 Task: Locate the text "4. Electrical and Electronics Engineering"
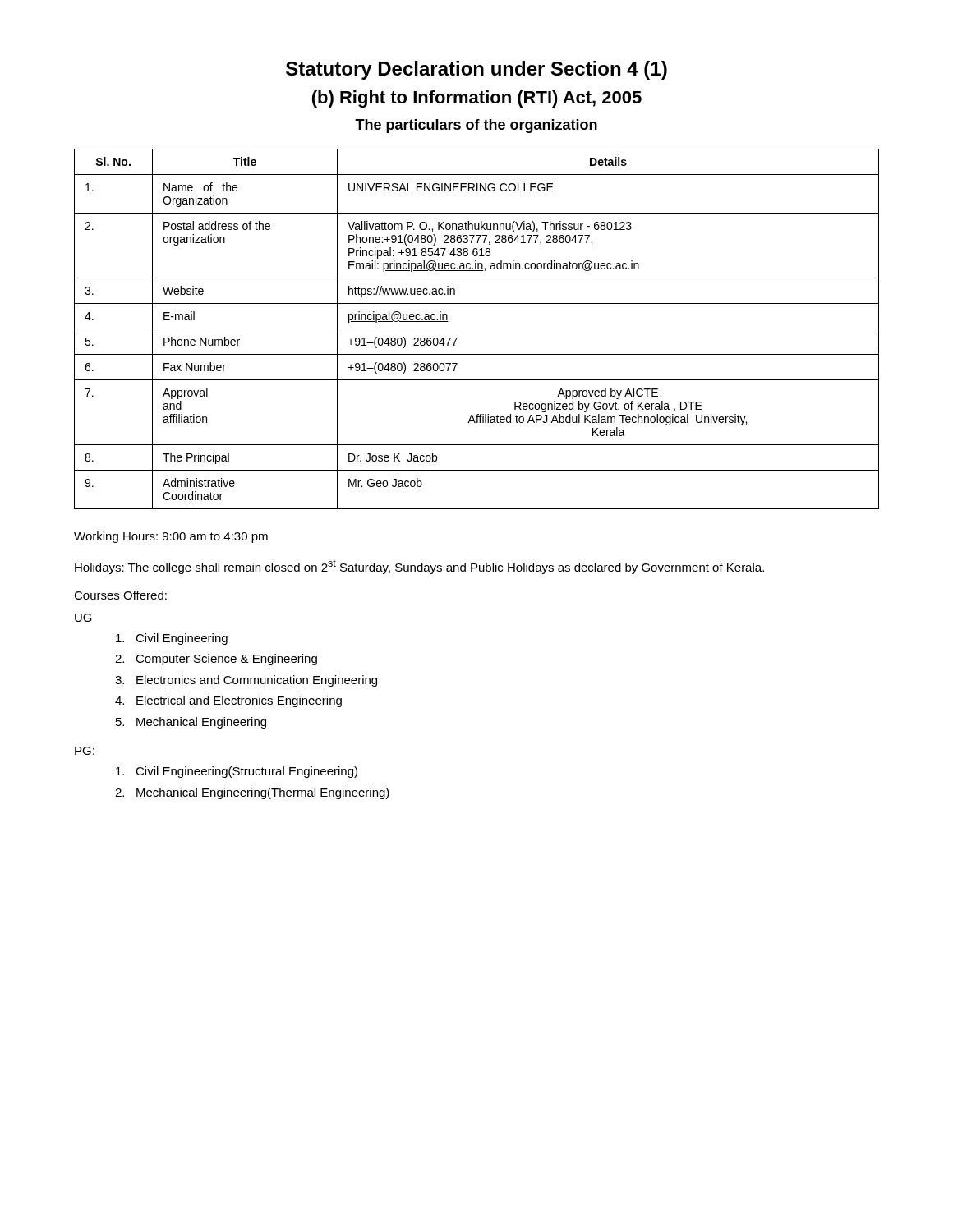[229, 700]
